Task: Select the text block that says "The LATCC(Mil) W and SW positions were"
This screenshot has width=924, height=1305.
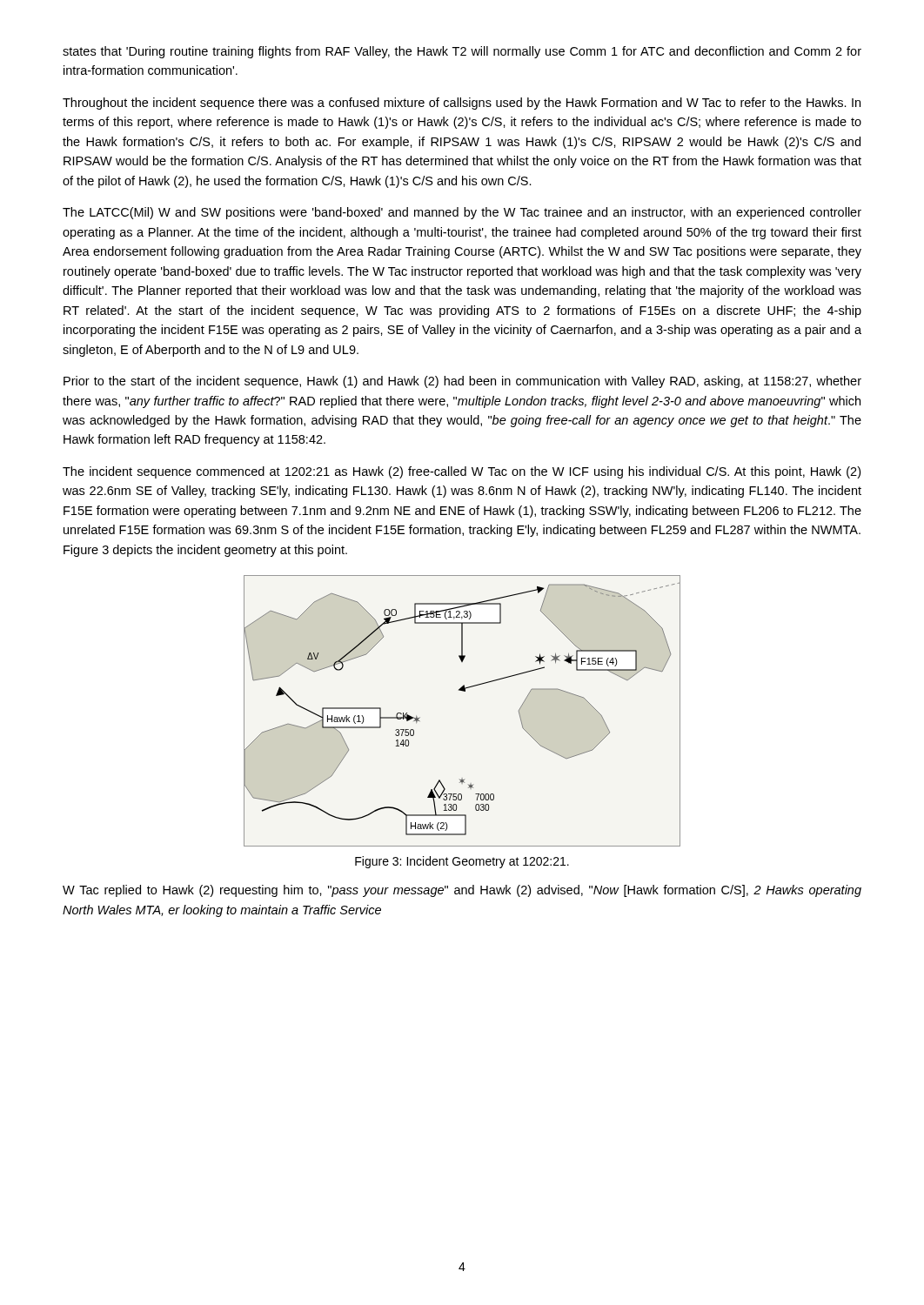Action: [x=462, y=281]
